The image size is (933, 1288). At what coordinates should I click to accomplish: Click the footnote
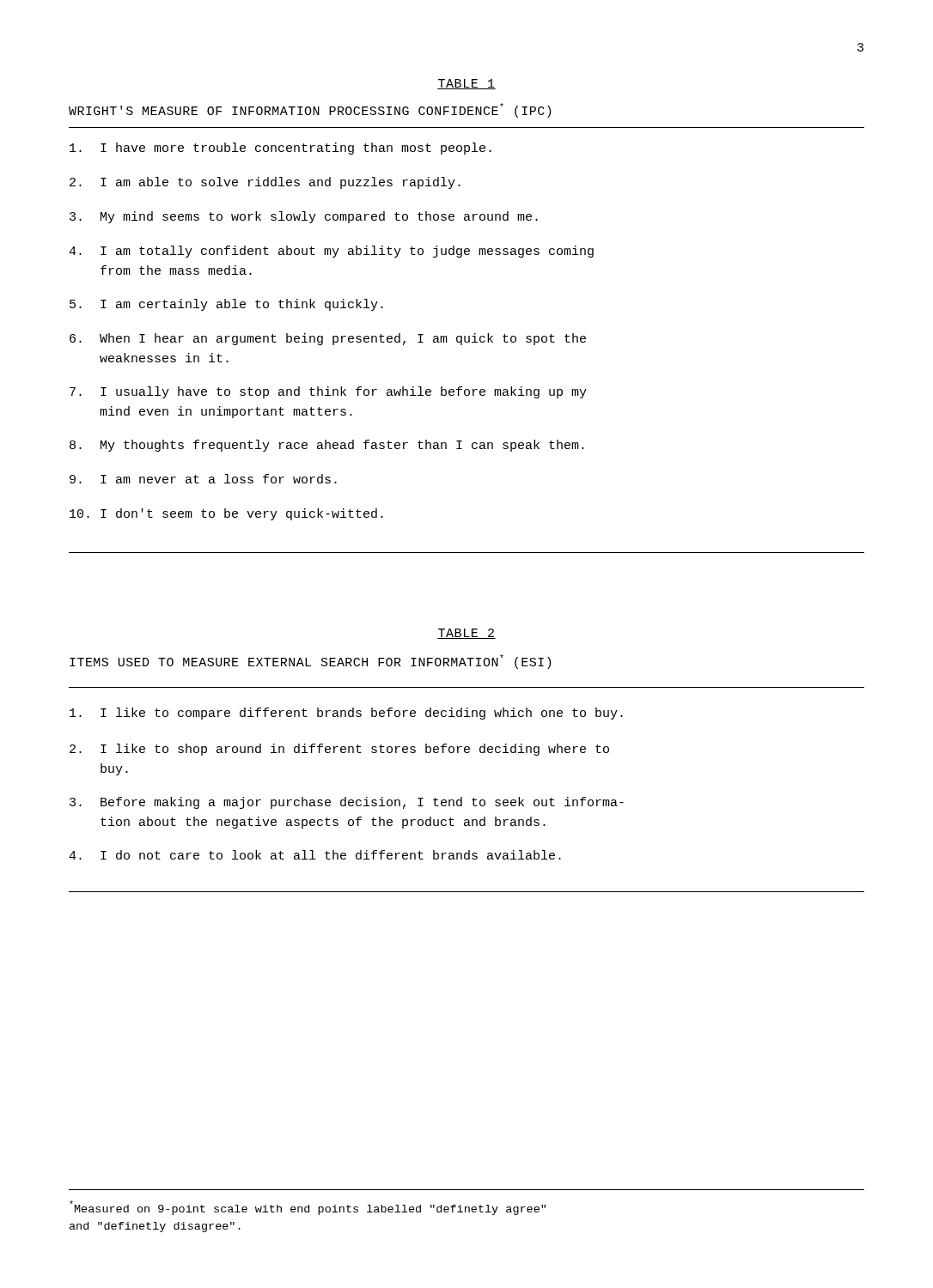[308, 1217]
